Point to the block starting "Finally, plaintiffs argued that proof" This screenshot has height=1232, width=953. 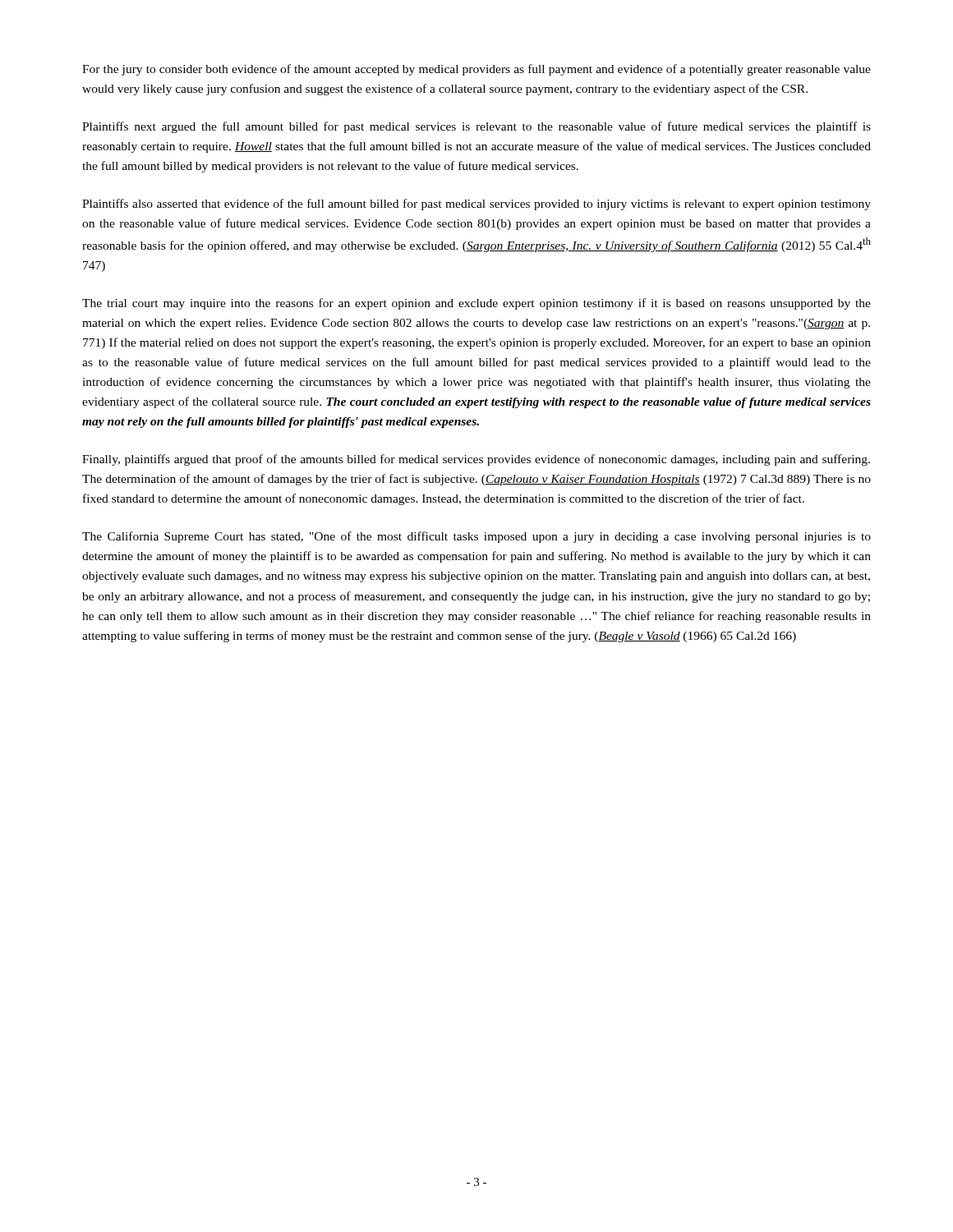pos(476,479)
